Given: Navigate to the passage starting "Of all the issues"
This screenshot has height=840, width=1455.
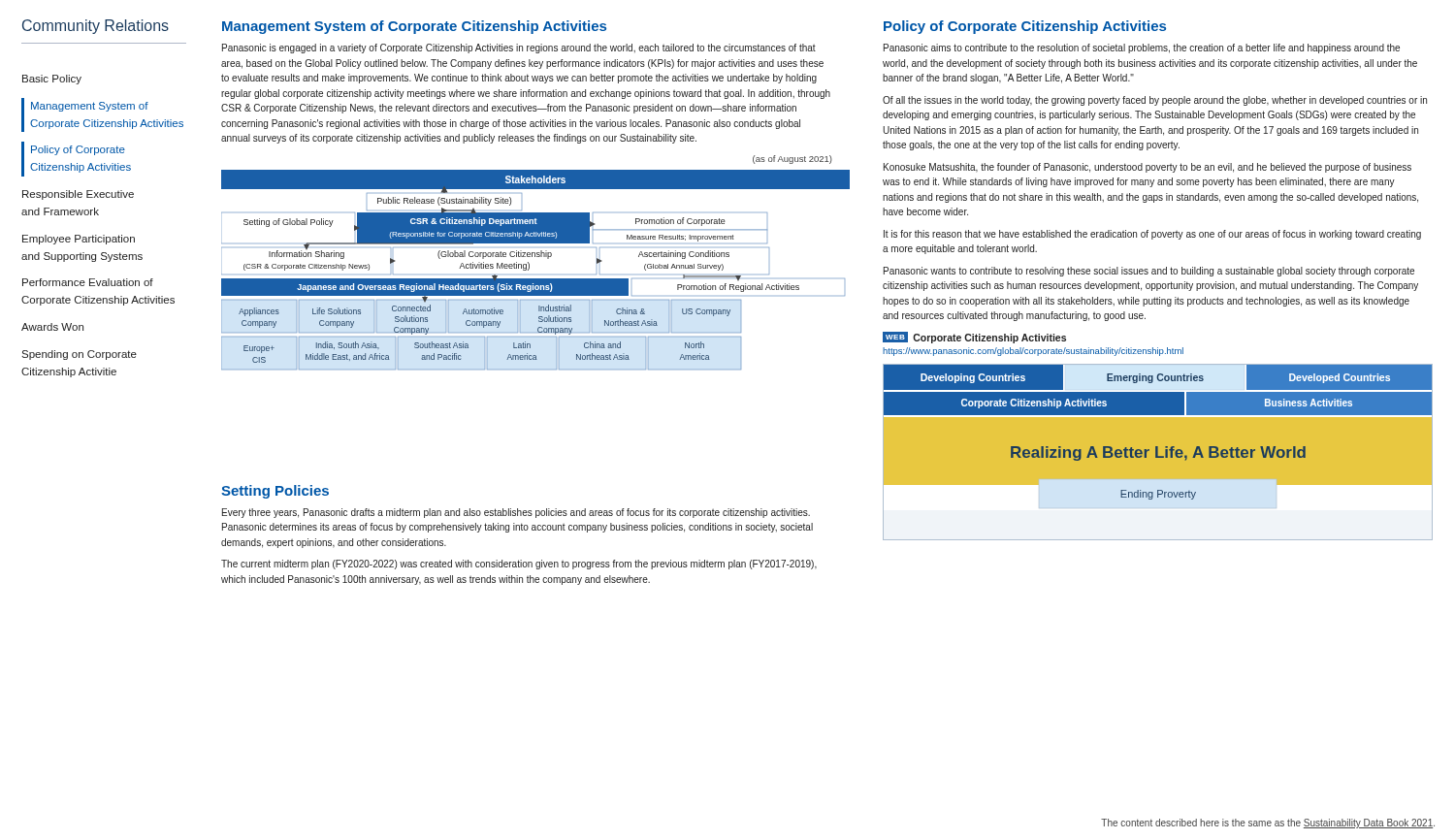Looking at the screenshot, I should [x=1155, y=122].
